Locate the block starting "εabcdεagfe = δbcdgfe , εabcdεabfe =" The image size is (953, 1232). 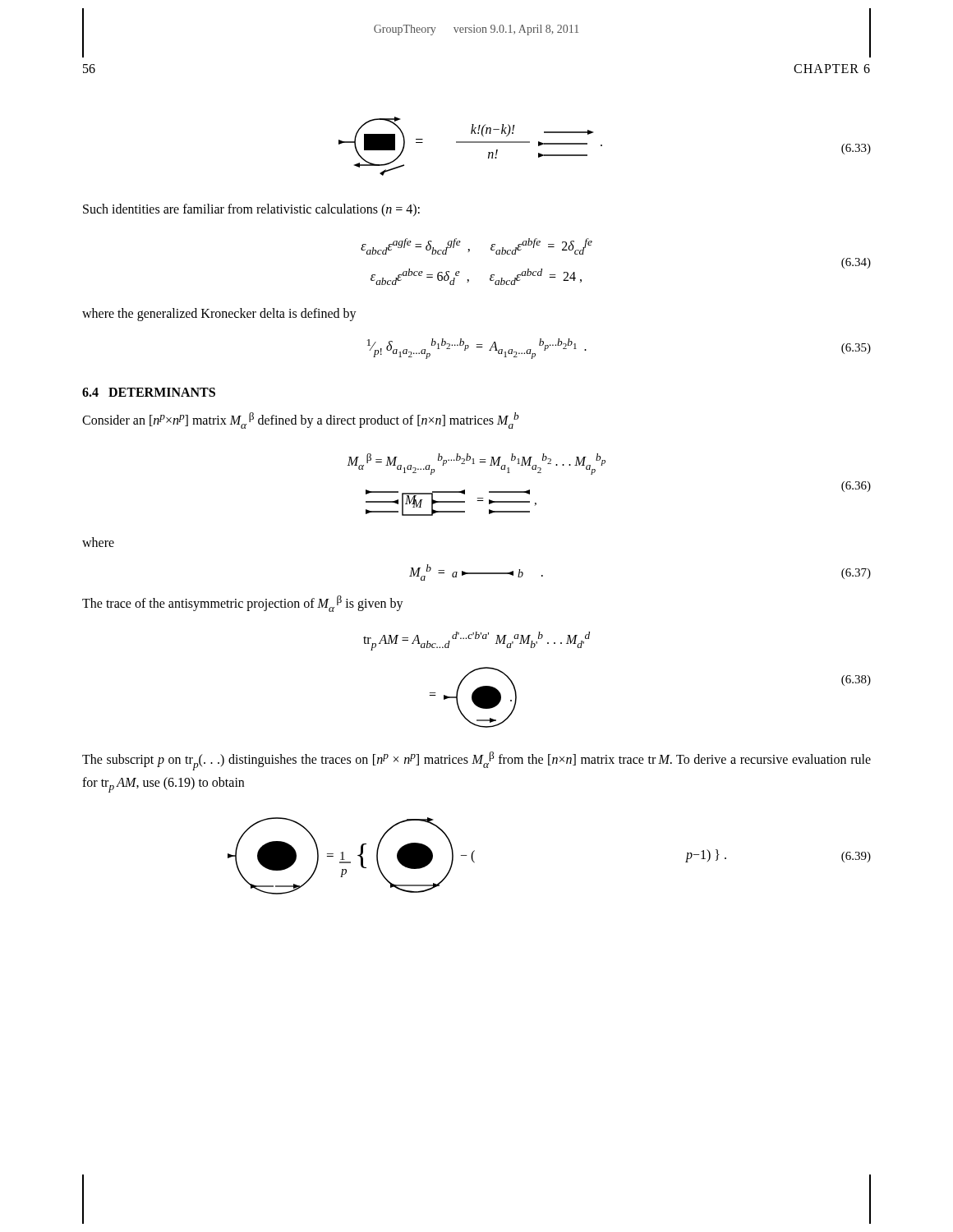tap(446, 248)
